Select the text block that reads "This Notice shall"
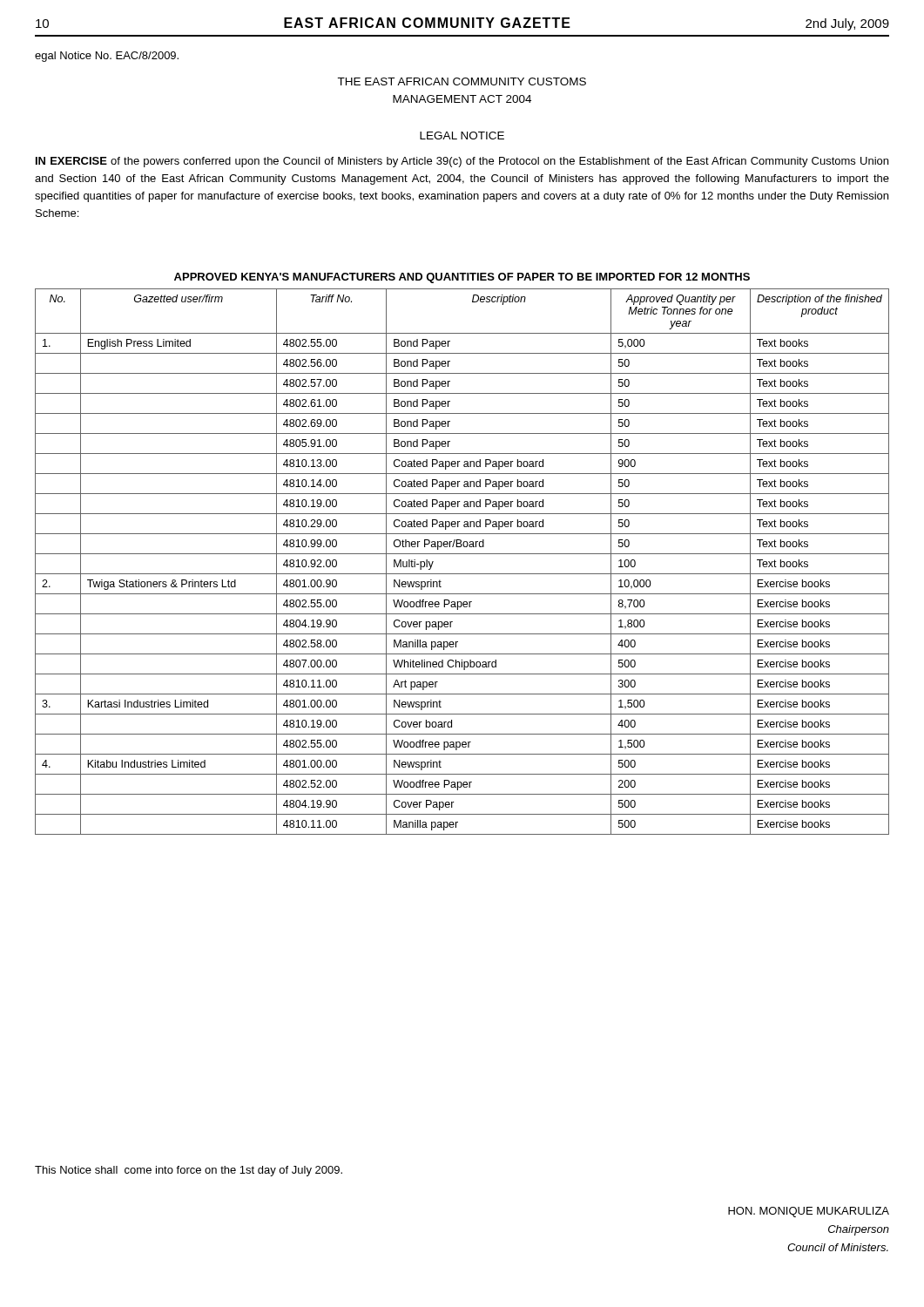Viewport: 924px width, 1307px height. point(189,1170)
